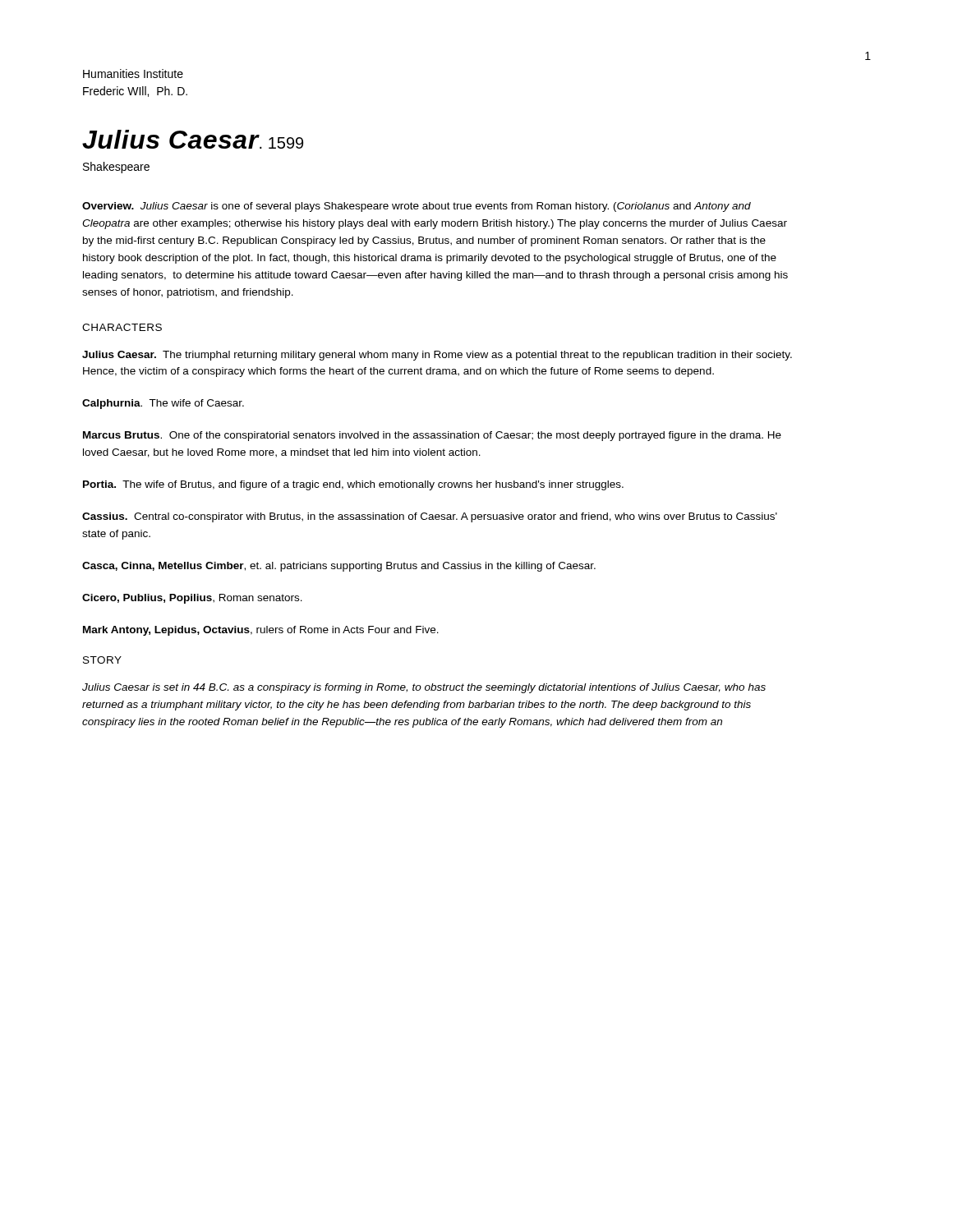953x1232 pixels.
Task: Where is the passage that starts "Portia. The wife of Brutus, and figure"?
Action: 353,484
